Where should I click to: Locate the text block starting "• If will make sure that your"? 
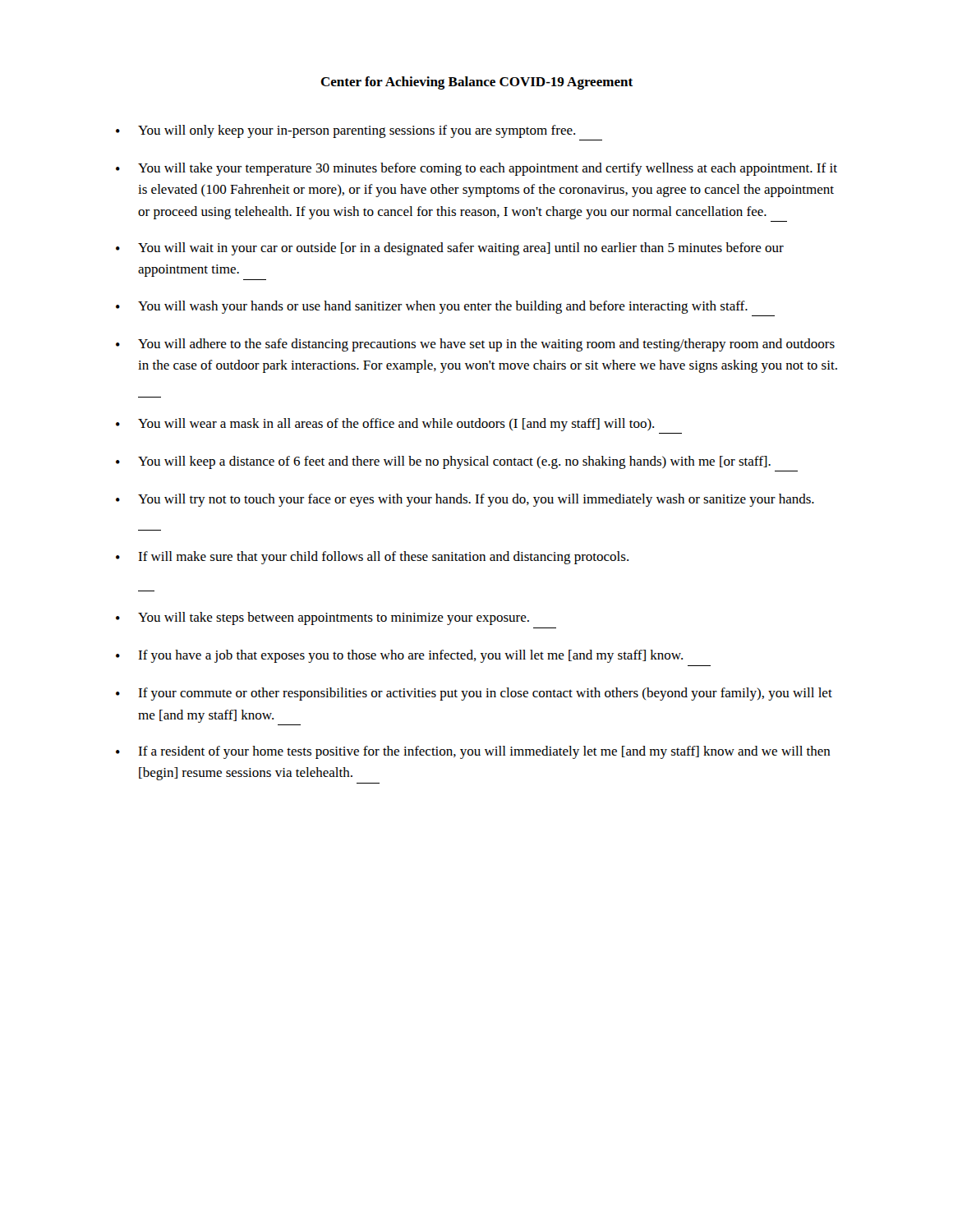[476, 558]
